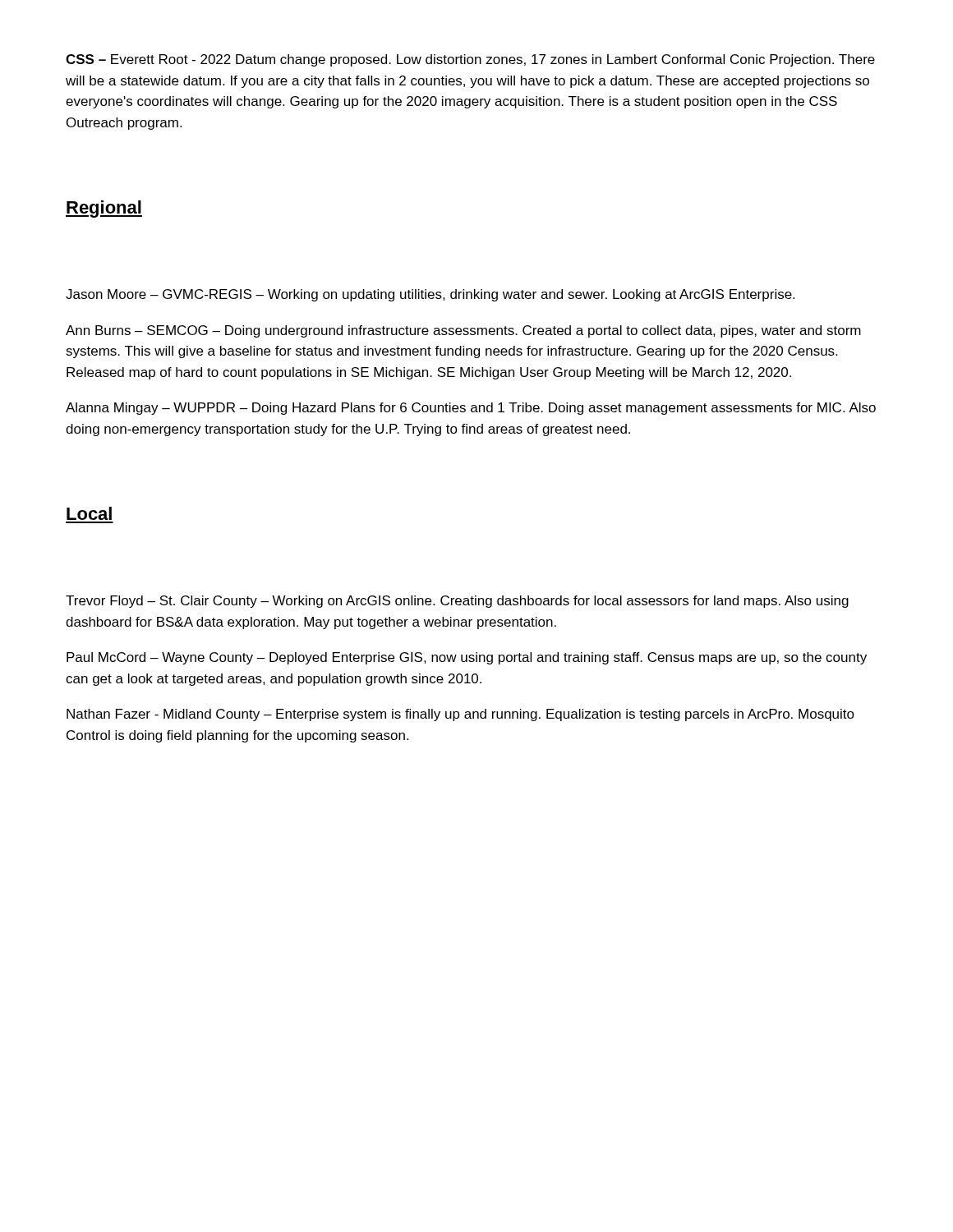This screenshot has width=953, height=1232.
Task: Point to the element starting "Trevor Floyd –"
Action: pos(457,611)
